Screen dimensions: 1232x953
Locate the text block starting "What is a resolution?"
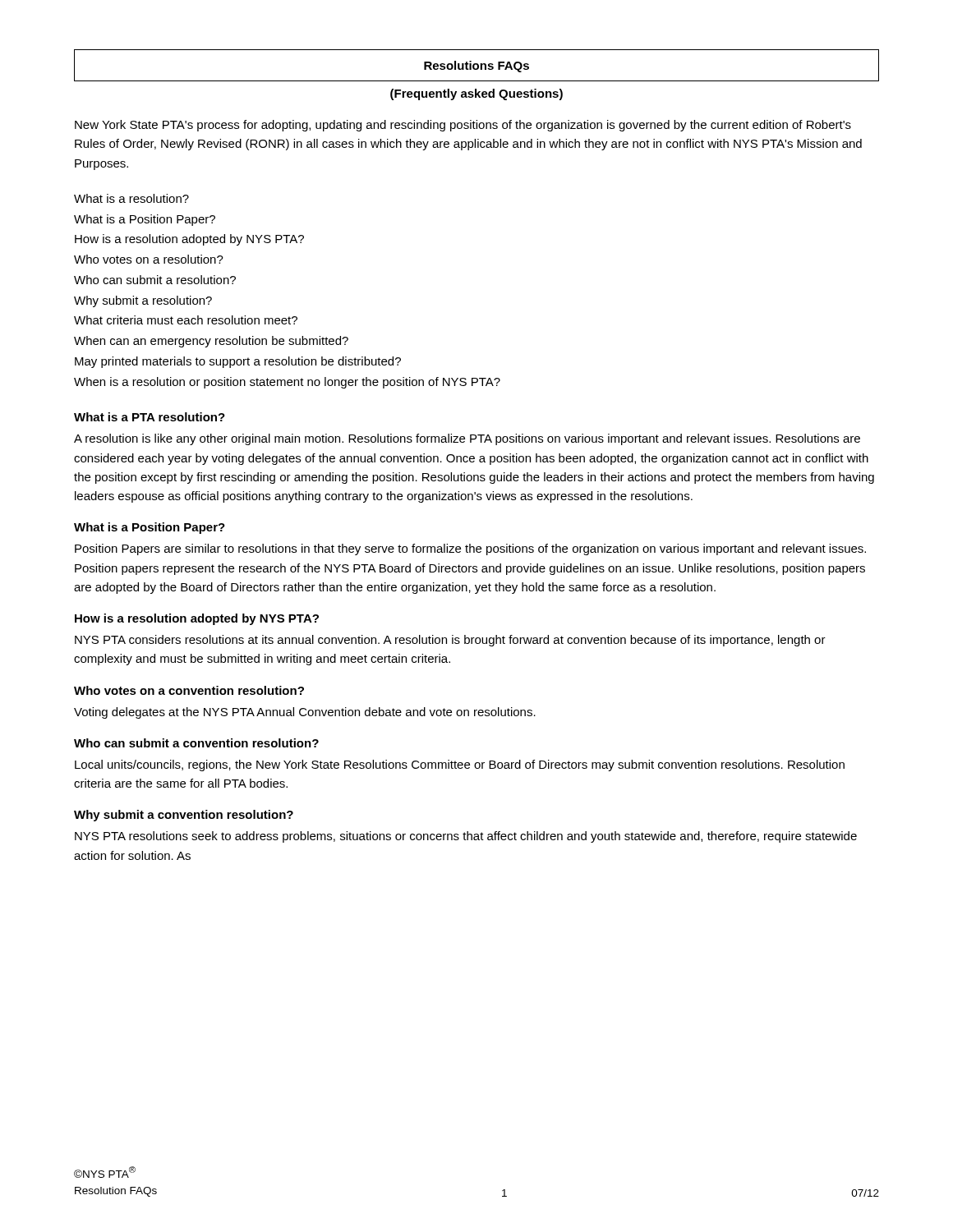[x=131, y=198]
